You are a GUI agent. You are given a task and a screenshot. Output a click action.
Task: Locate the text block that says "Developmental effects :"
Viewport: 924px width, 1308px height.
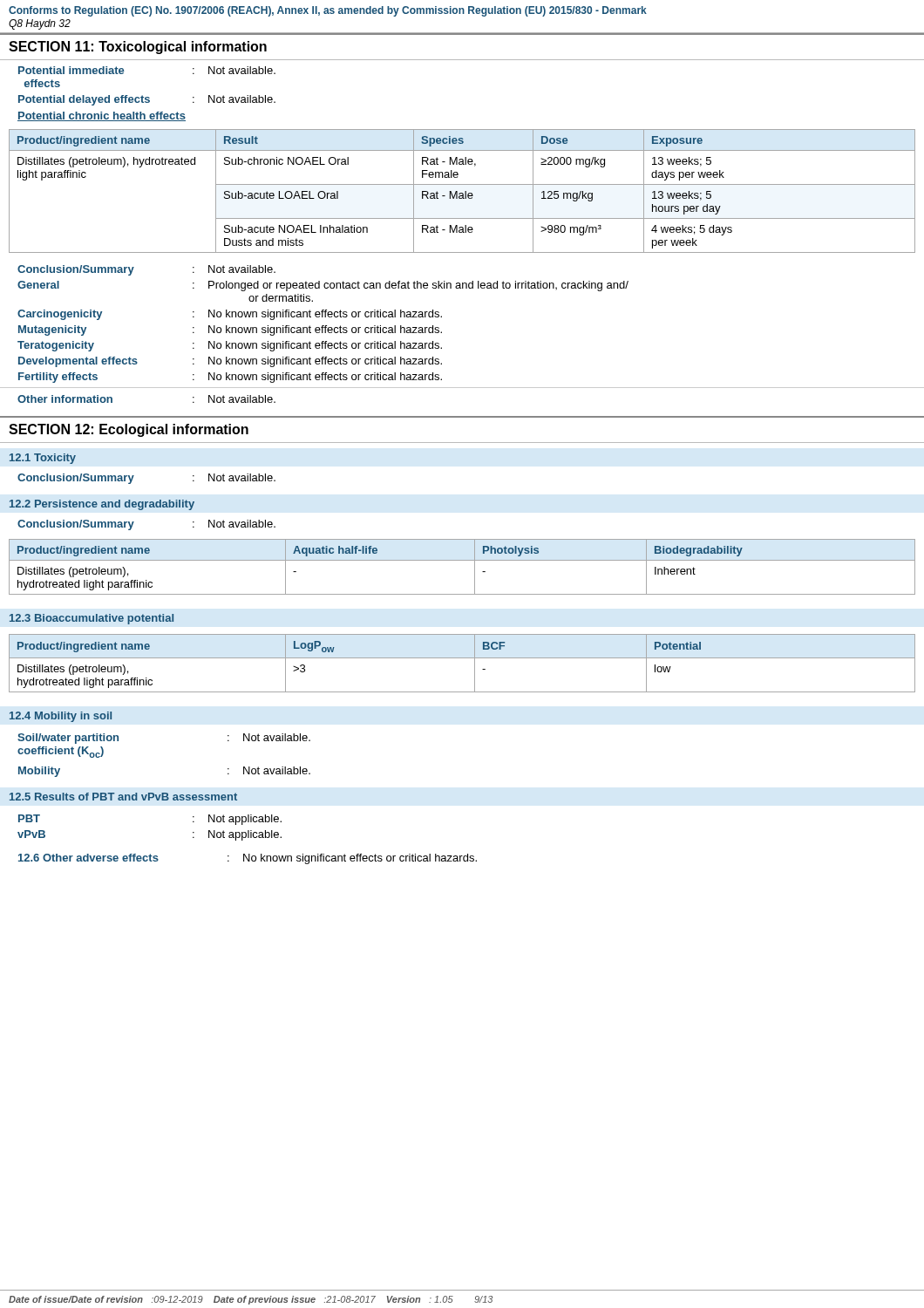pyautogui.click(x=230, y=361)
